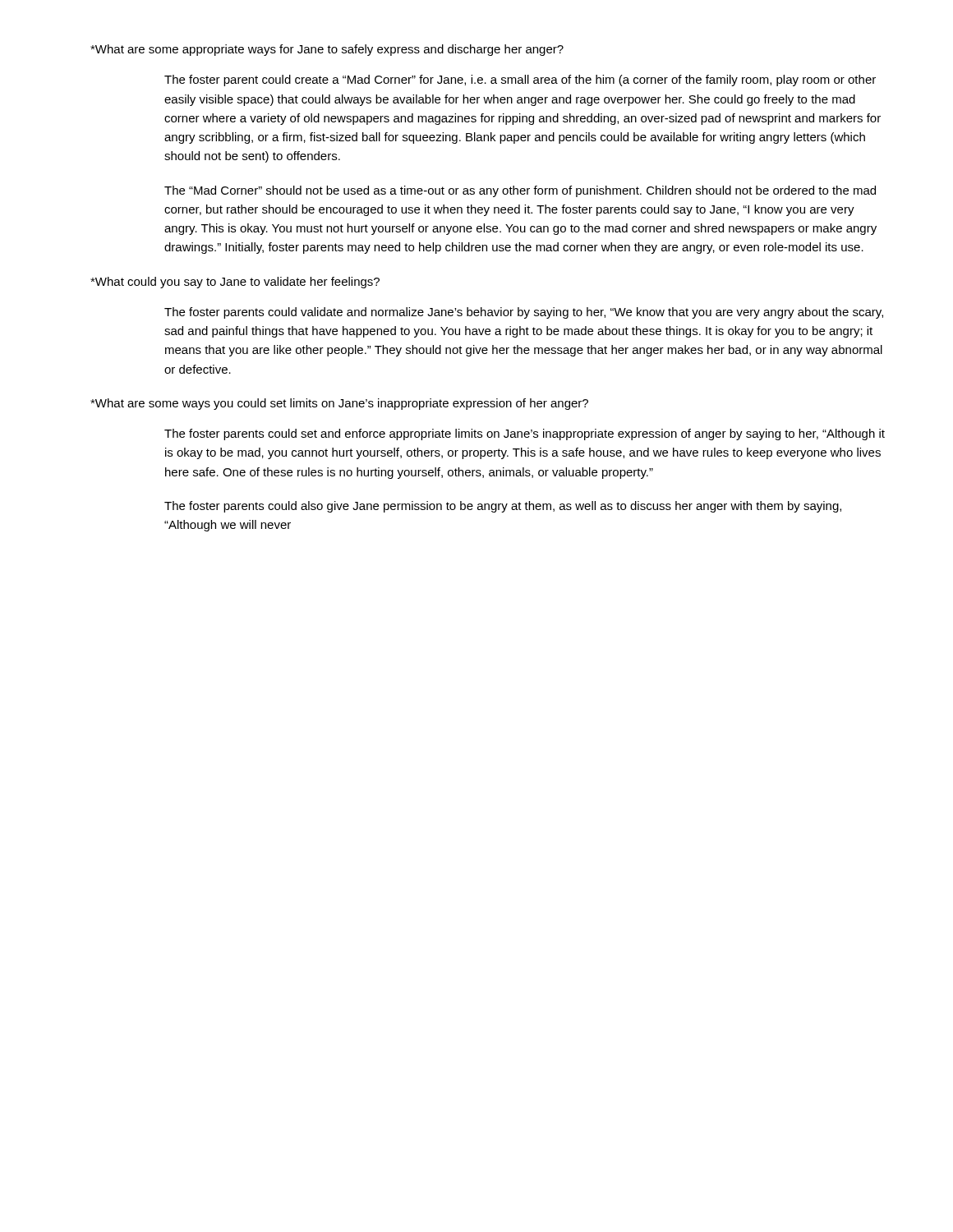Where is the passage that starts "The foster parents could validate and normalize Jane’s"?
Viewport: 953px width, 1232px height.
[524, 340]
